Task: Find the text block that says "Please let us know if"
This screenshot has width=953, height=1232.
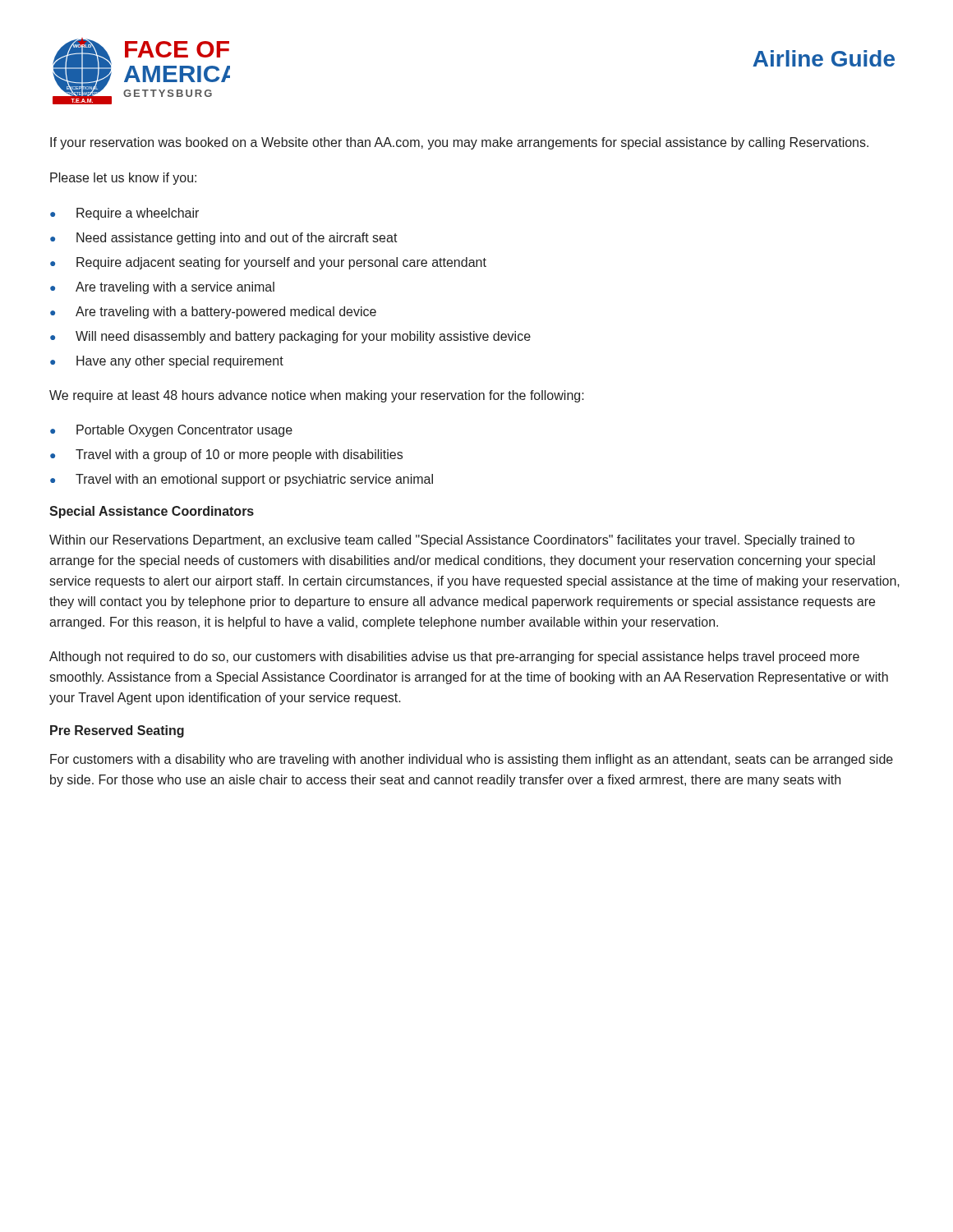Action: [123, 178]
